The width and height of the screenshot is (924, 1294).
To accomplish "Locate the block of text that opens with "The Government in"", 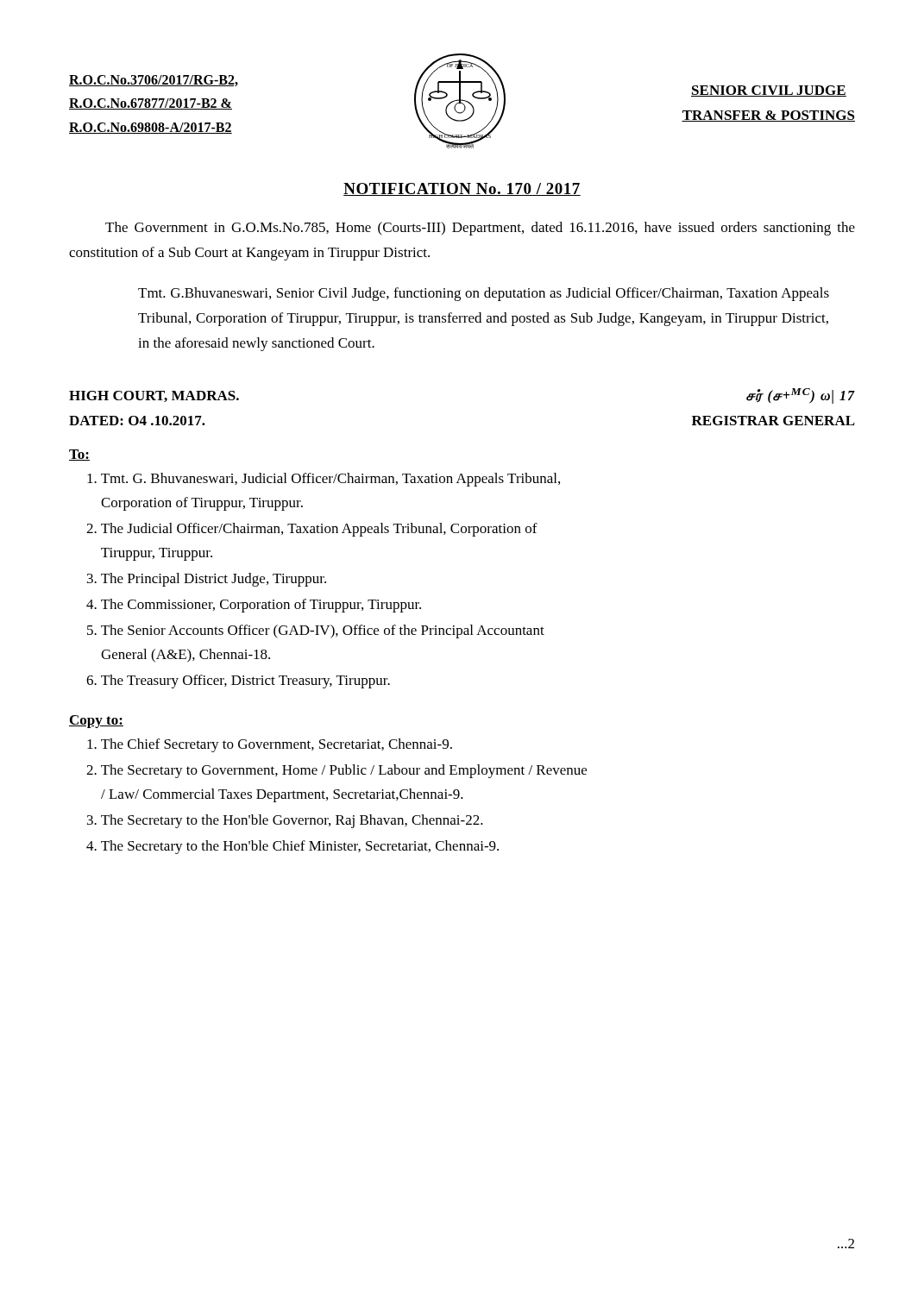I will coord(462,240).
